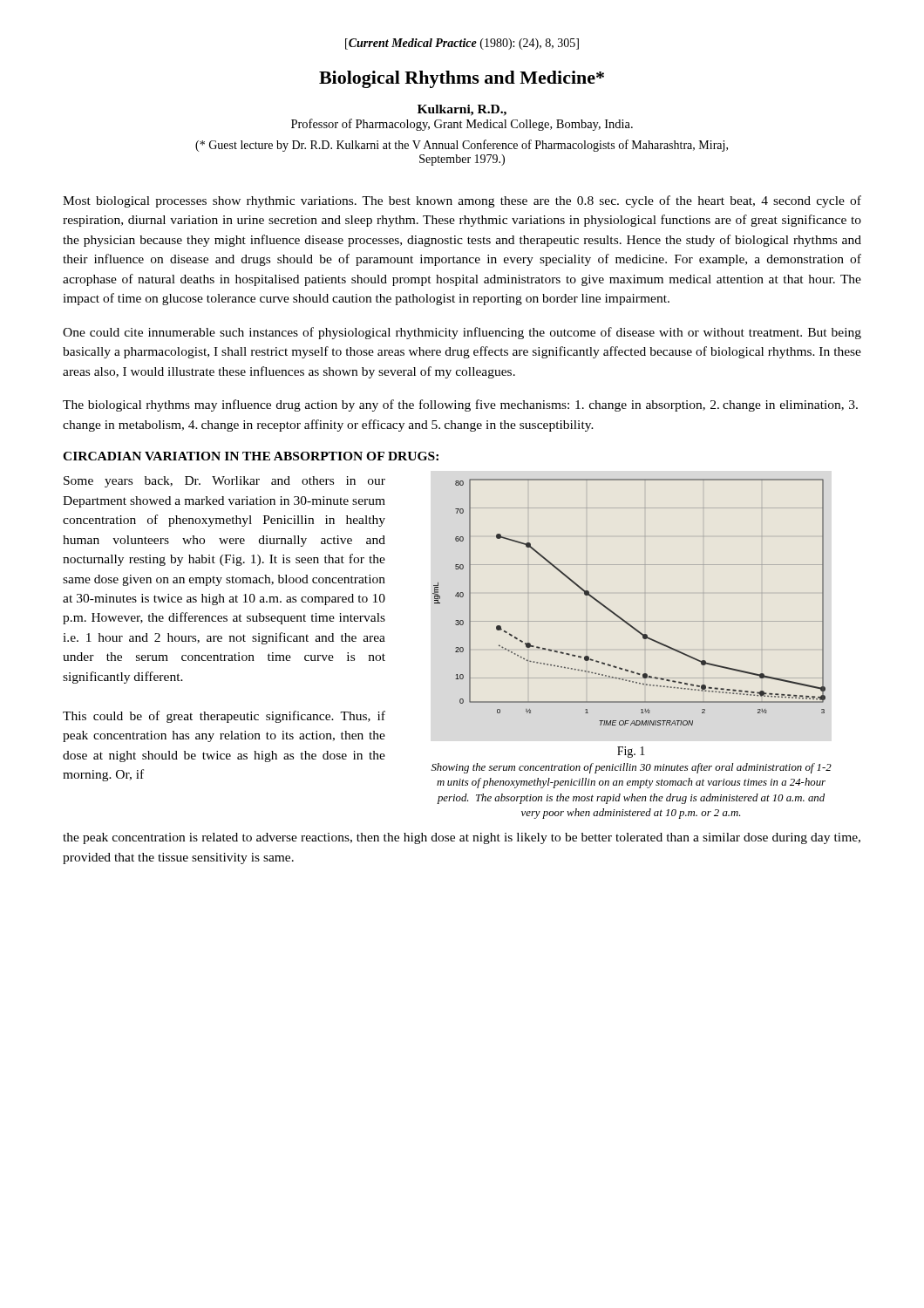
Task: Select the text block containing "Some years back, Dr. Worlikar"
Action: (224, 627)
